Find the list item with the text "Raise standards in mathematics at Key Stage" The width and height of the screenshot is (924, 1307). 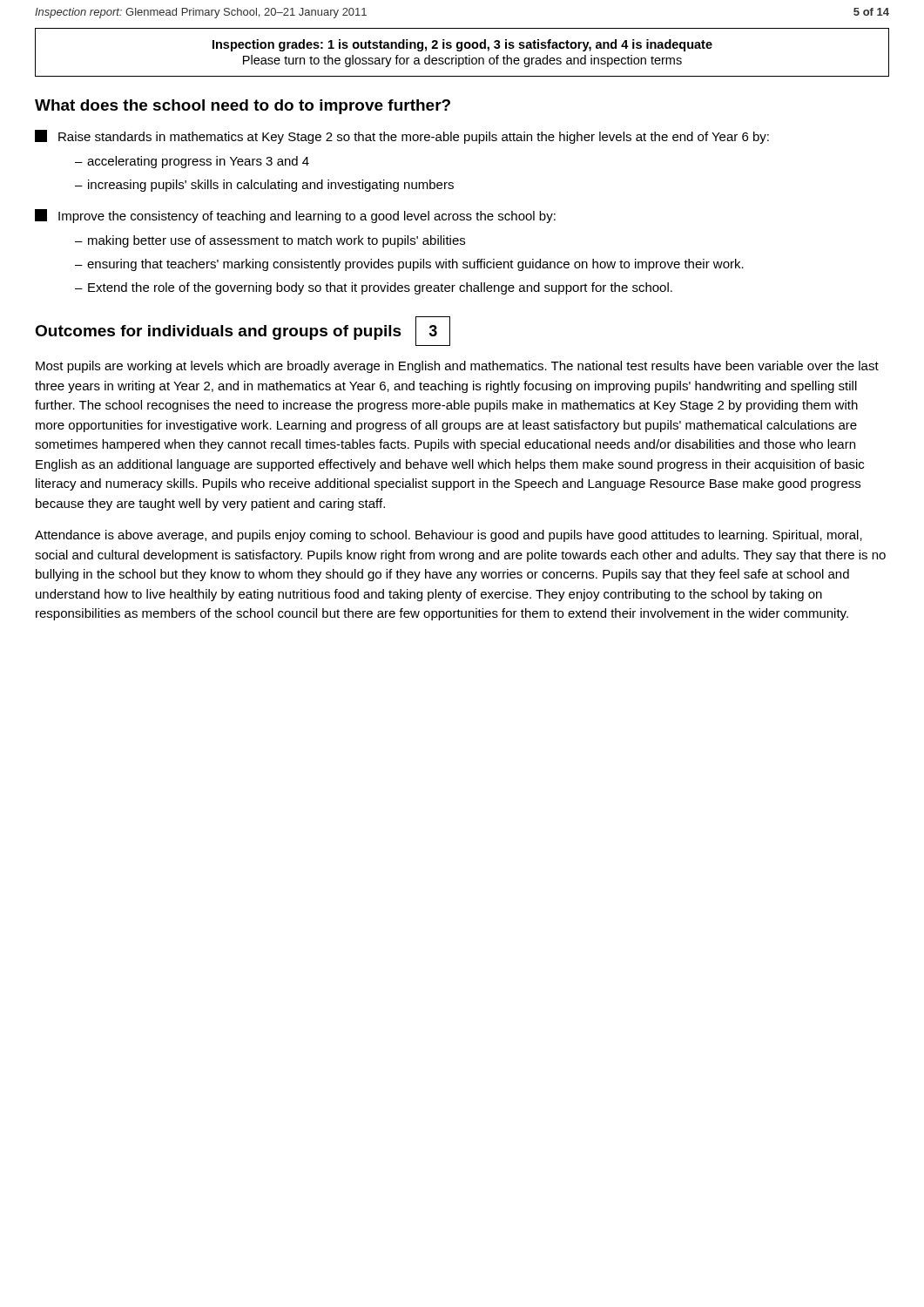[402, 137]
